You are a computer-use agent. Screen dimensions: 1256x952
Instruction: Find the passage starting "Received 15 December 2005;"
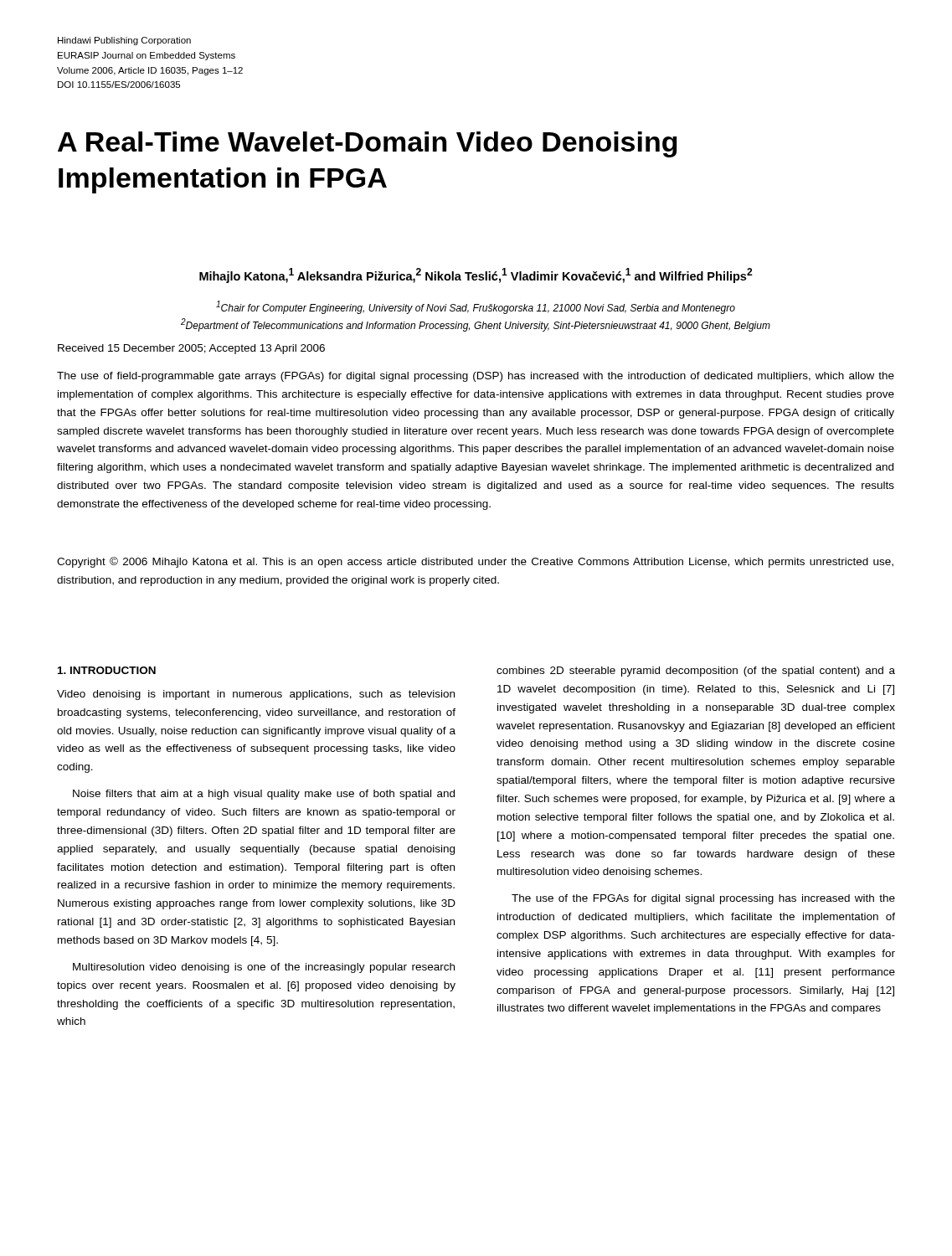pyautogui.click(x=191, y=348)
